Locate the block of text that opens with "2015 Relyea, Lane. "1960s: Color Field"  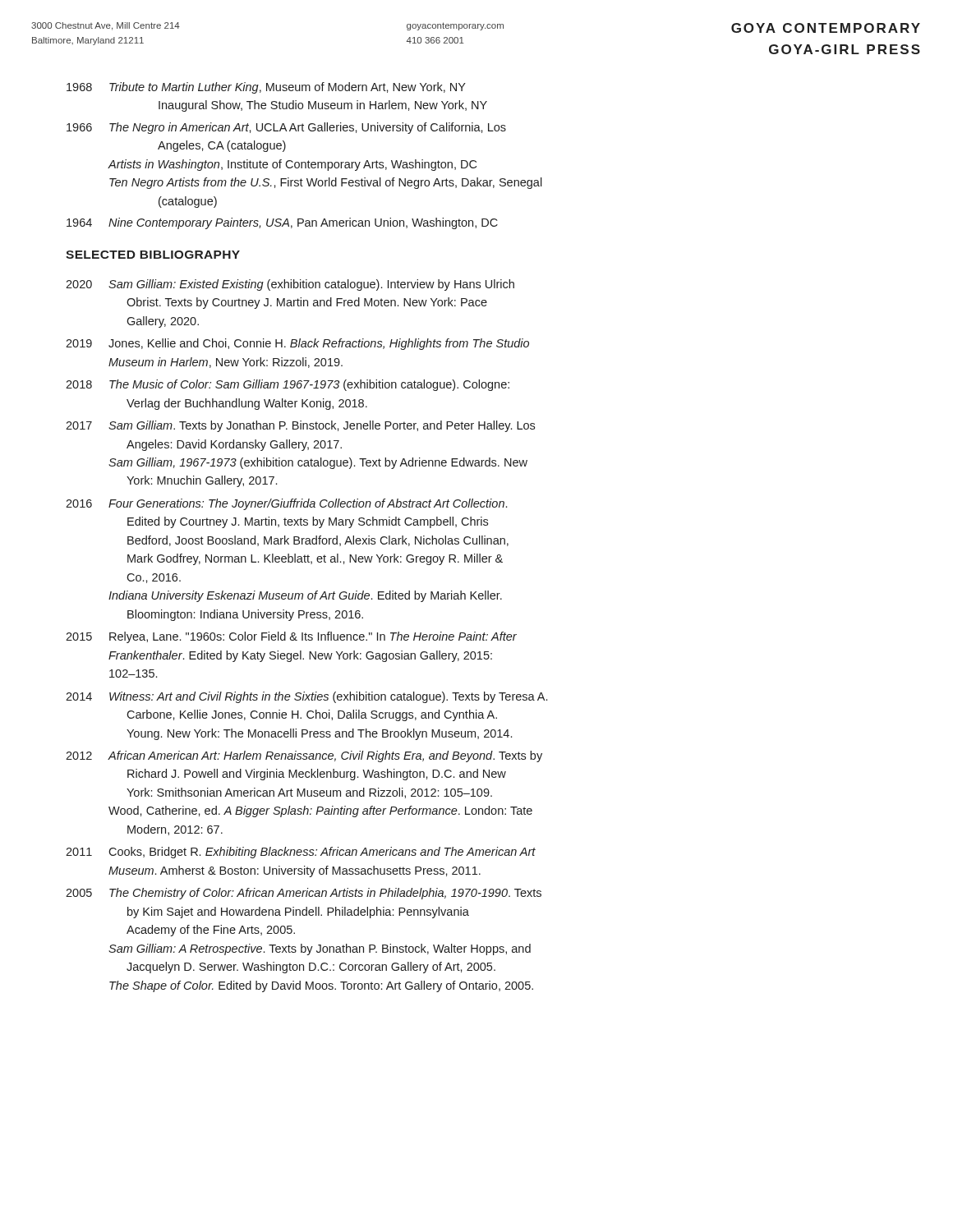point(291,655)
